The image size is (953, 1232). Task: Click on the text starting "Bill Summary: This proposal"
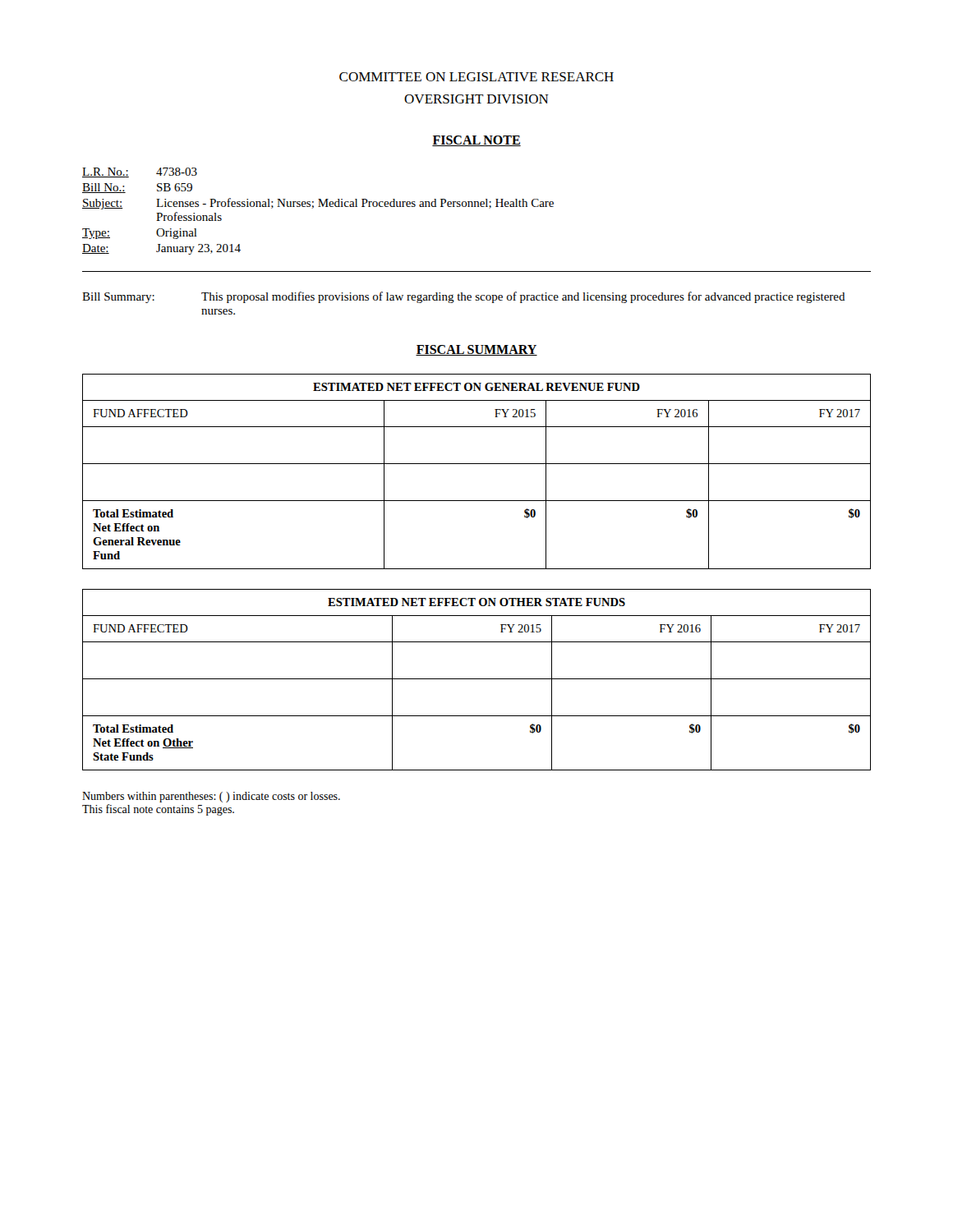click(x=476, y=304)
